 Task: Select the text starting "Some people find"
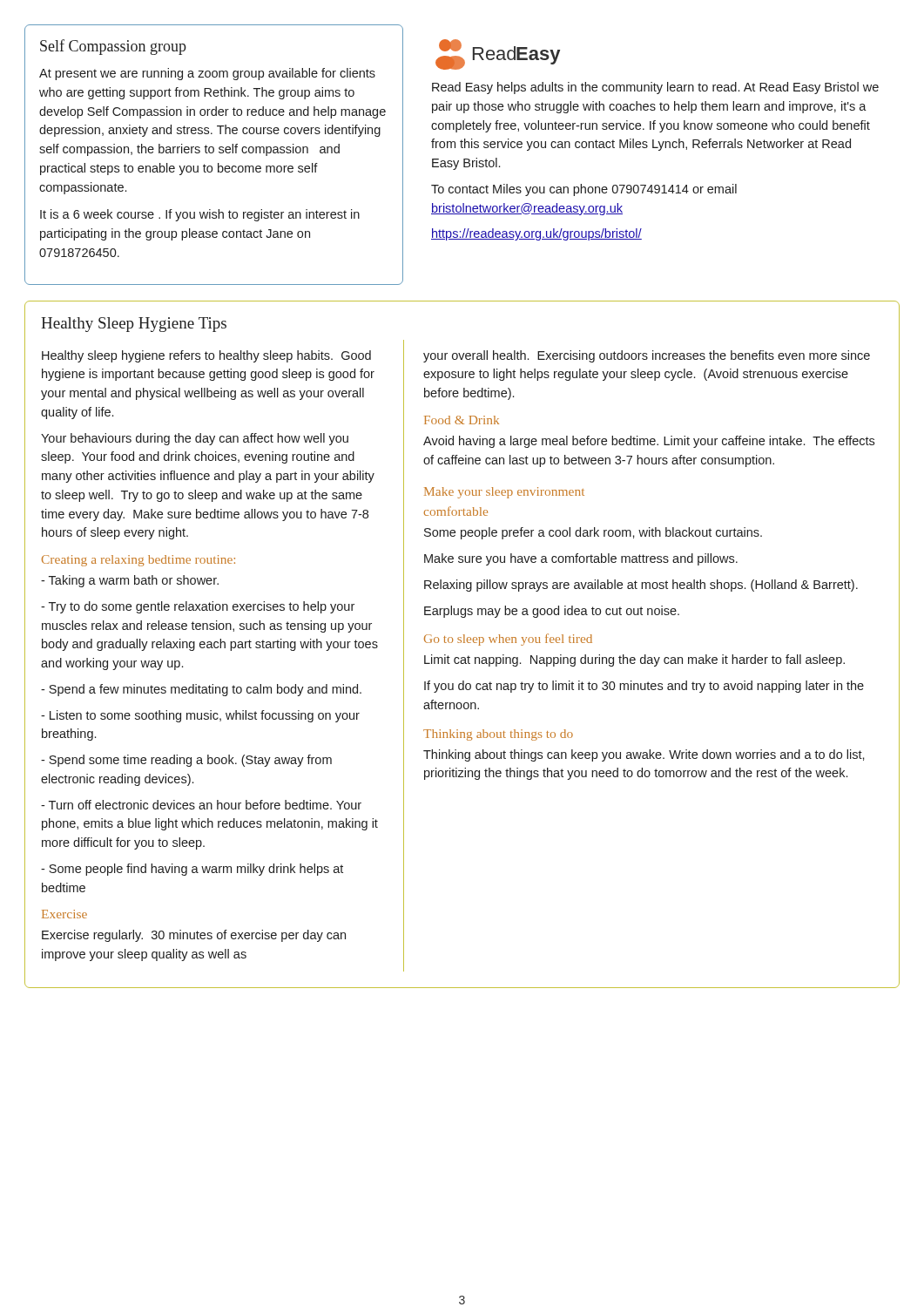[214, 879]
